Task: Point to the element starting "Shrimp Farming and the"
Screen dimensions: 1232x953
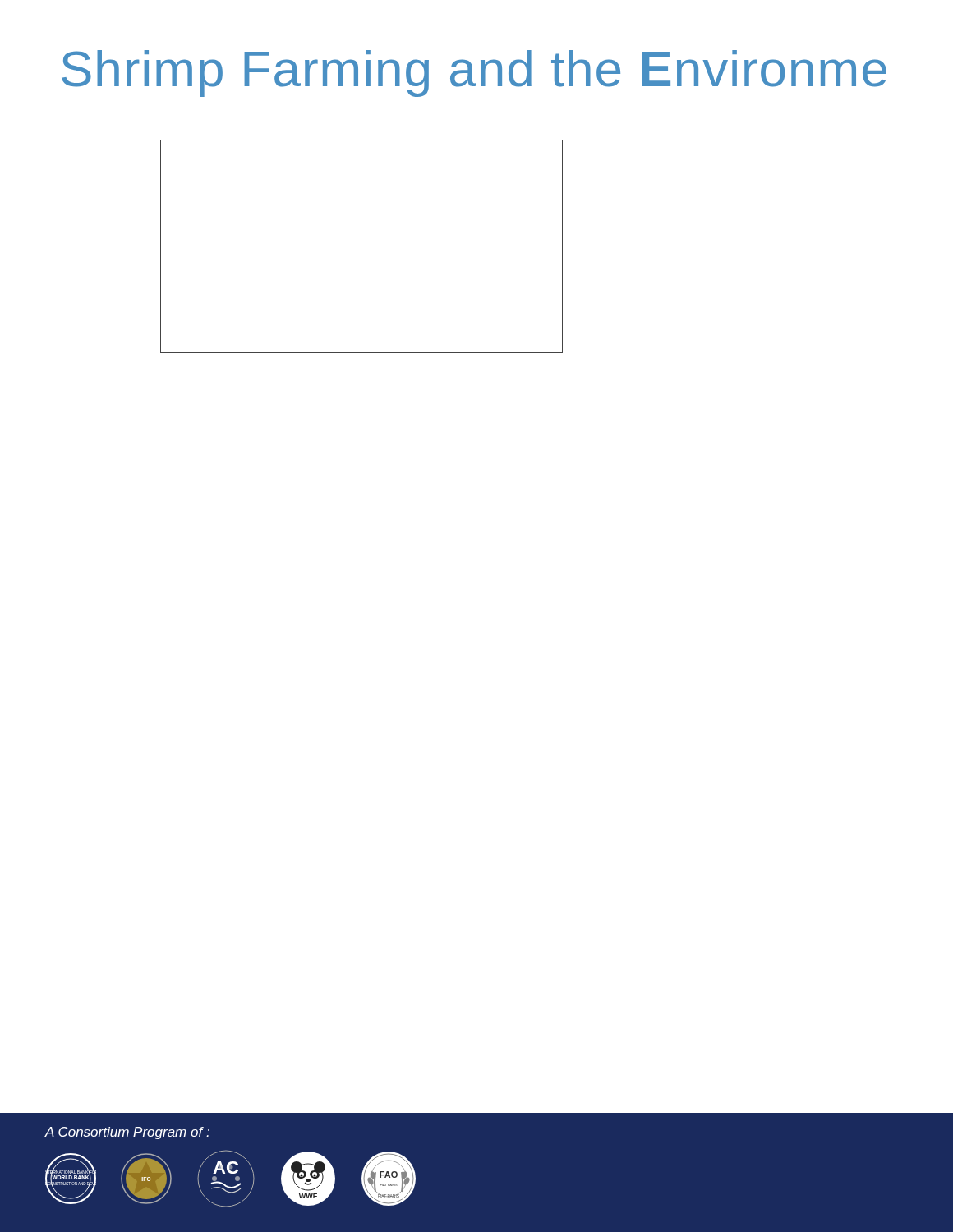Action: (x=476, y=69)
